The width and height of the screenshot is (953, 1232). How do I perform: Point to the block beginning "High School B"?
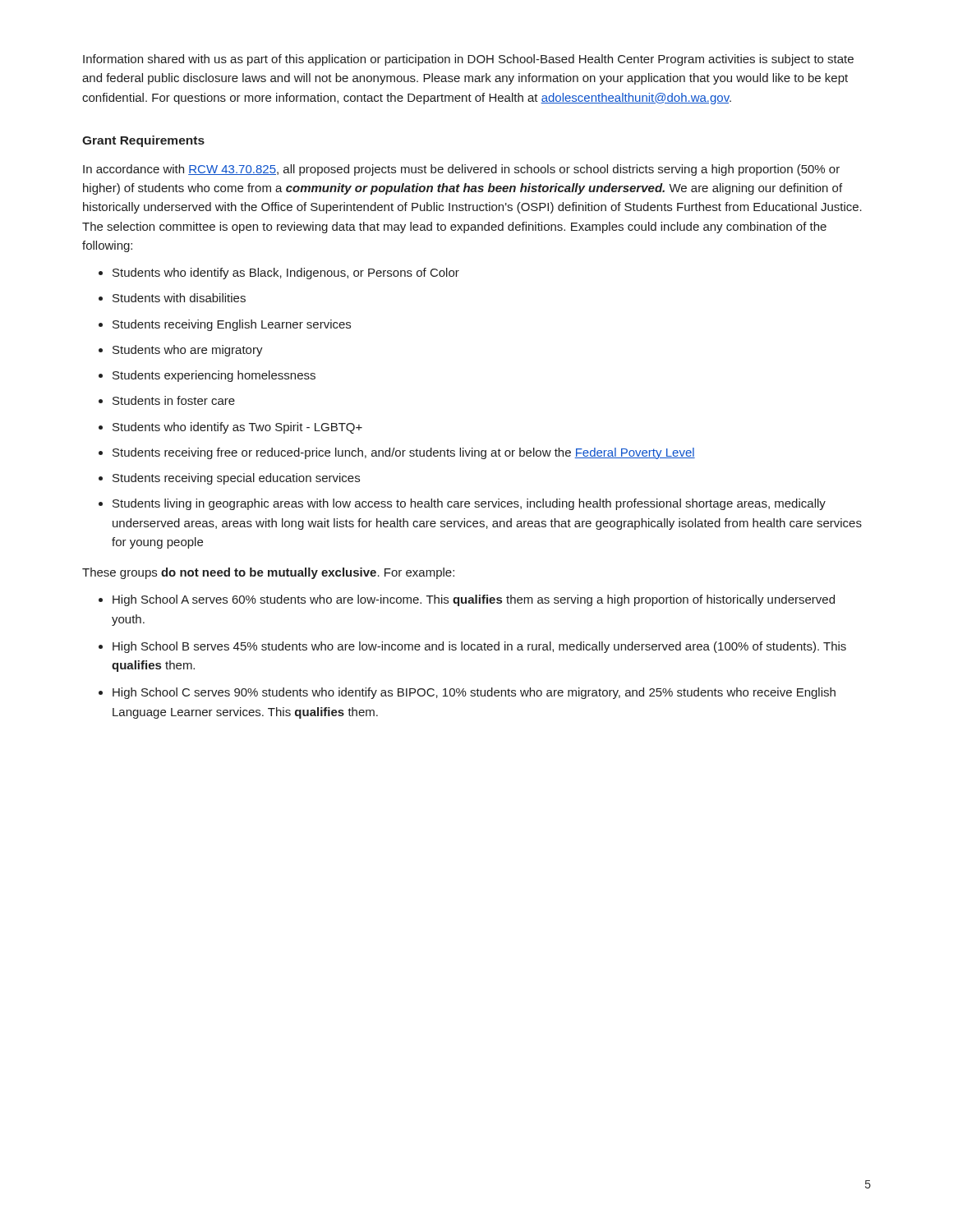click(x=479, y=655)
